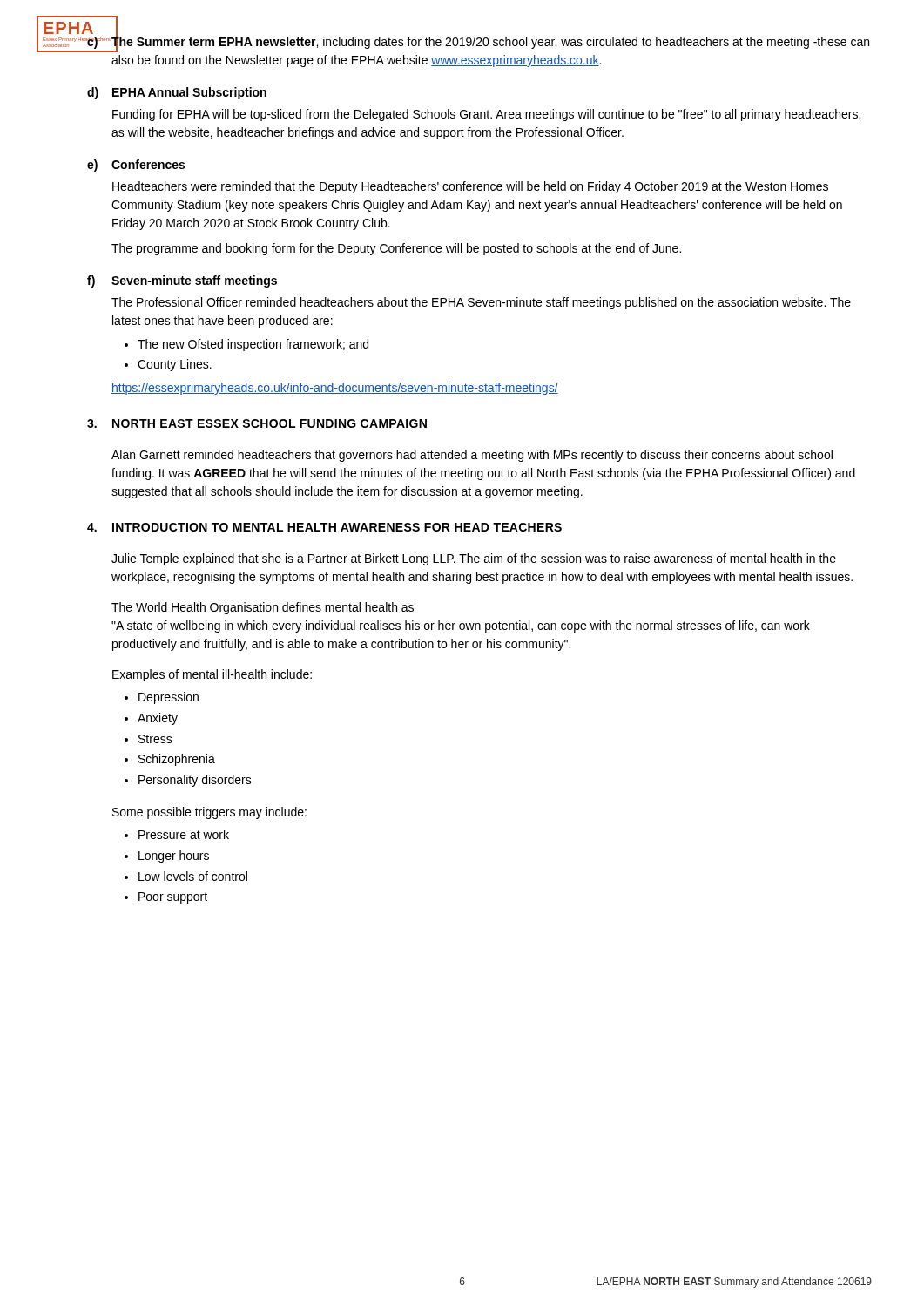Locate the region starting "The World Health Organisation defines mental health"

(461, 626)
